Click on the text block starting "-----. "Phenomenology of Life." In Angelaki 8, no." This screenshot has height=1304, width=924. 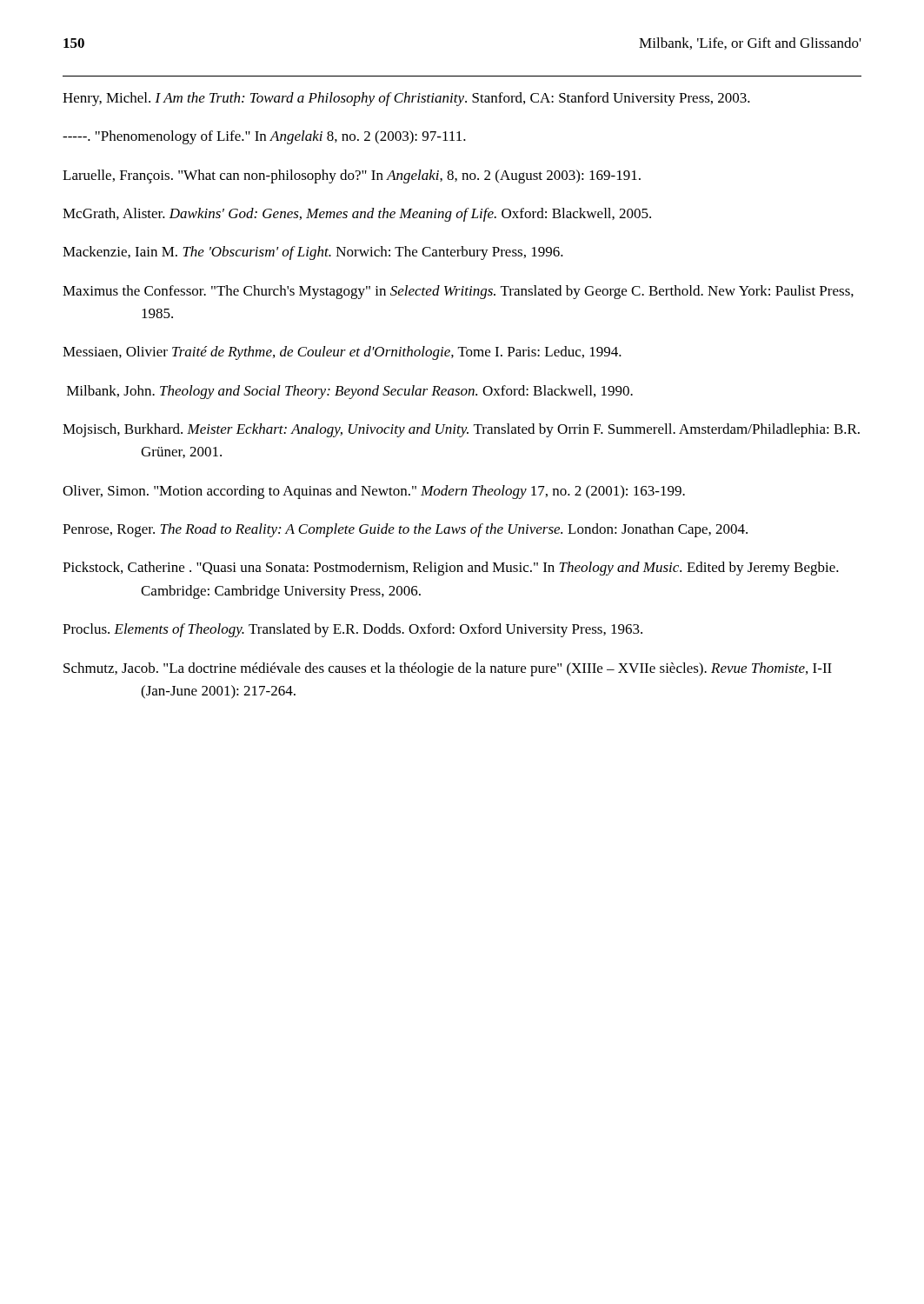pyautogui.click(x=264, y=136)
